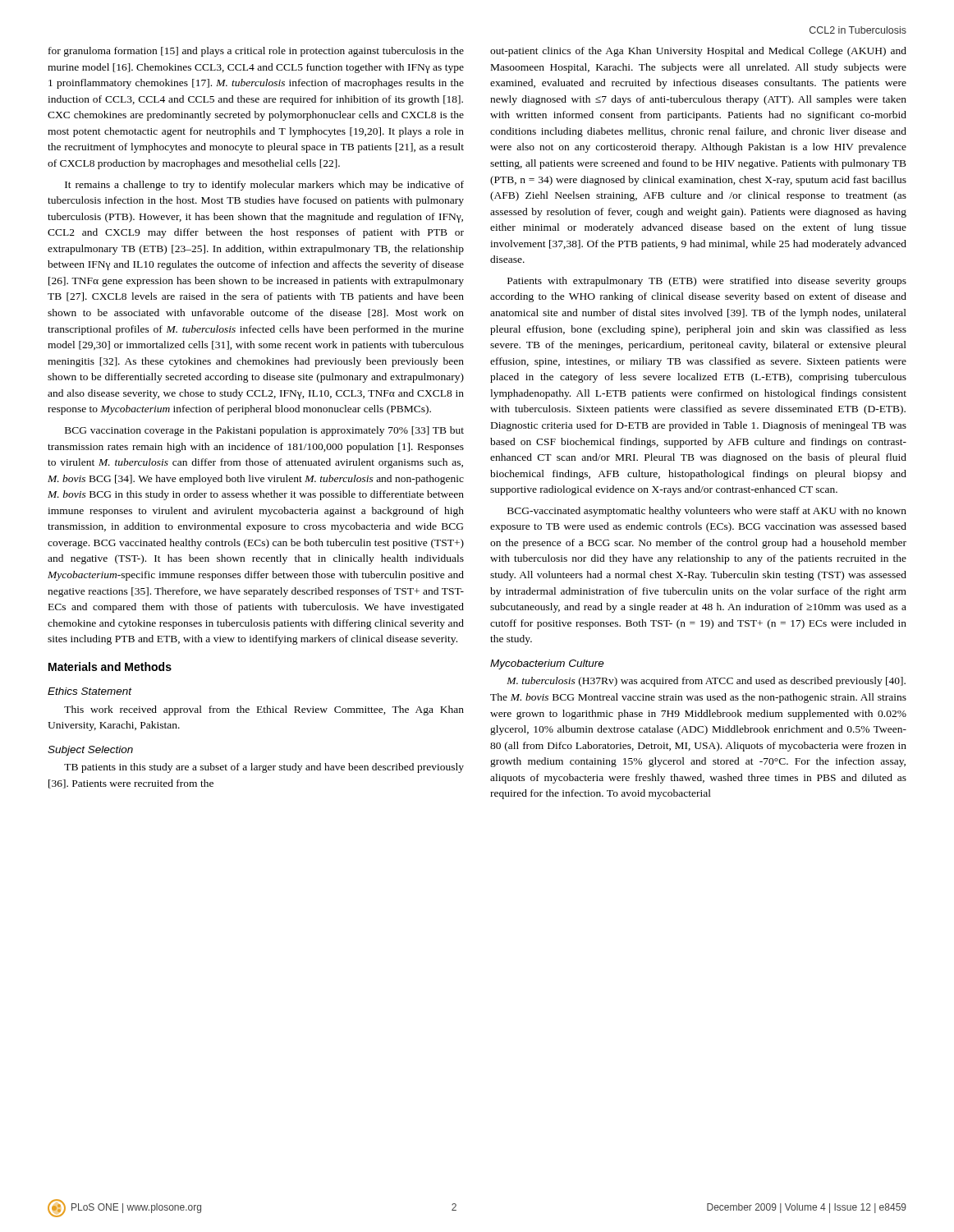The width and height of the screenshot is (954, 1232).
Task: Locate the region starting "BCG-vaccinated asymptomatic healthy volunteers who were staff"
Action: [x=698, y=575]
